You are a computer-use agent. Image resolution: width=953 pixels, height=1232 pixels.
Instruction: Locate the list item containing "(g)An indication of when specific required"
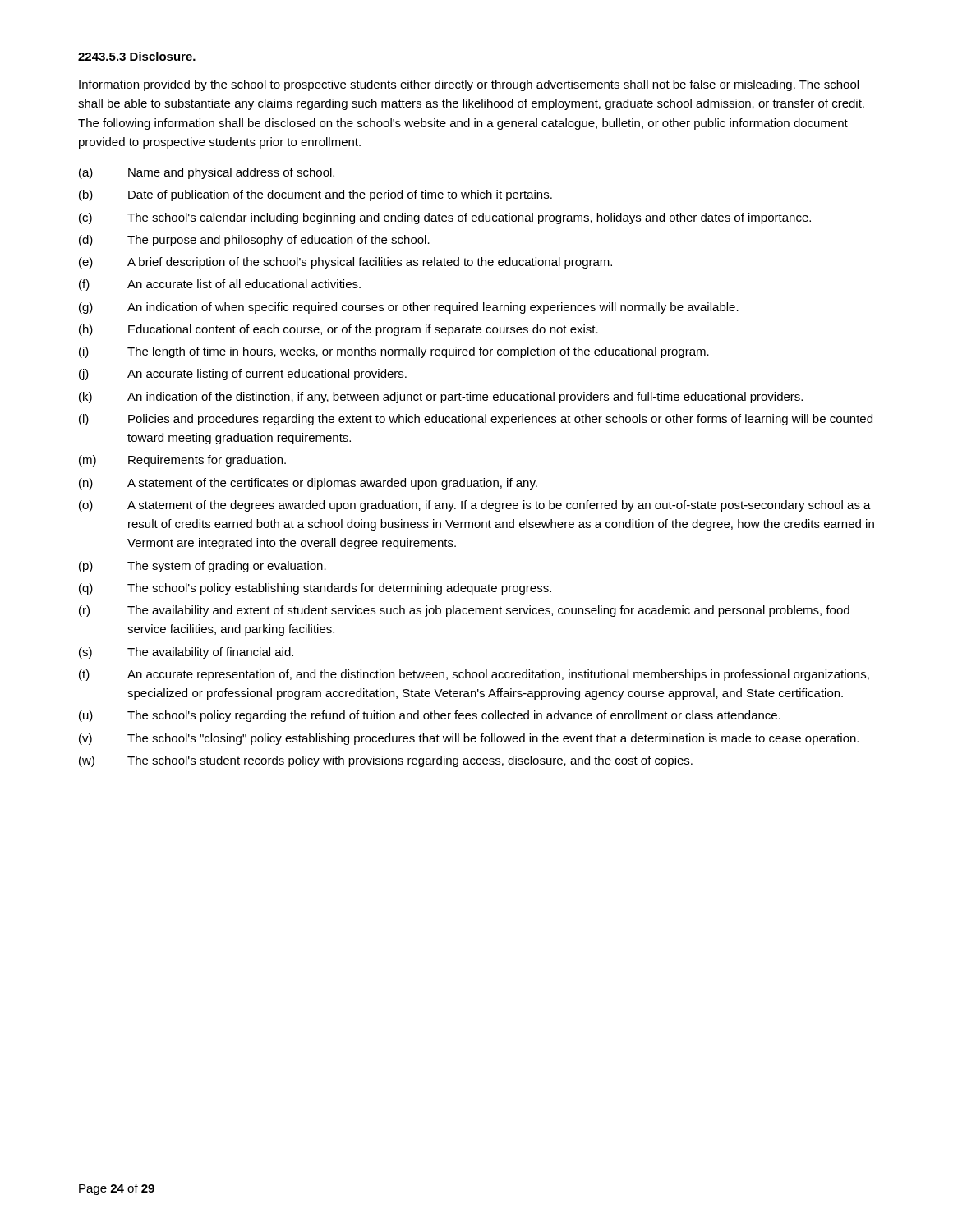(x=476, y=306)
